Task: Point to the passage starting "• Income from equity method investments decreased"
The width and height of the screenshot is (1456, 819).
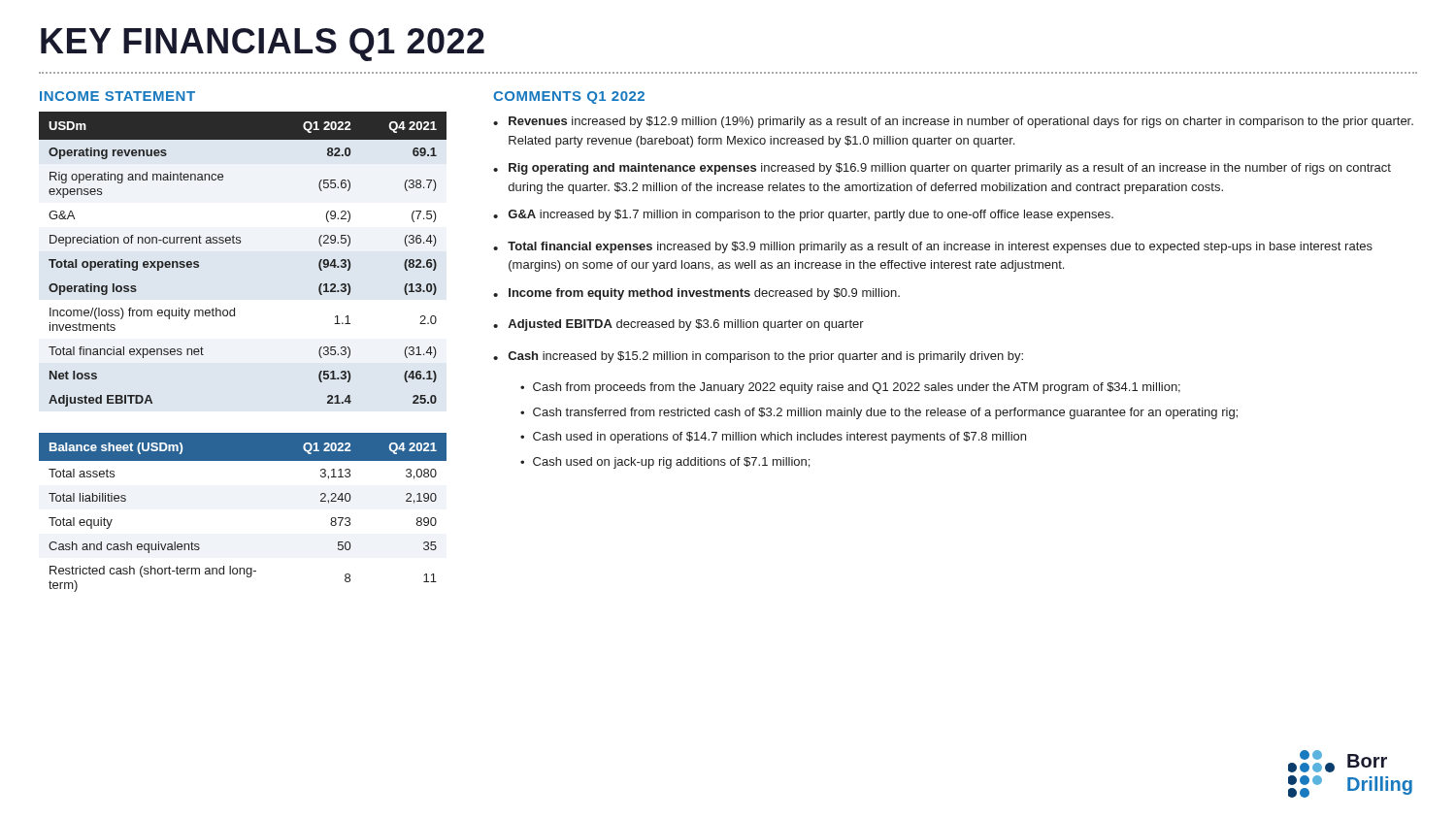Action: click(696, 294)
